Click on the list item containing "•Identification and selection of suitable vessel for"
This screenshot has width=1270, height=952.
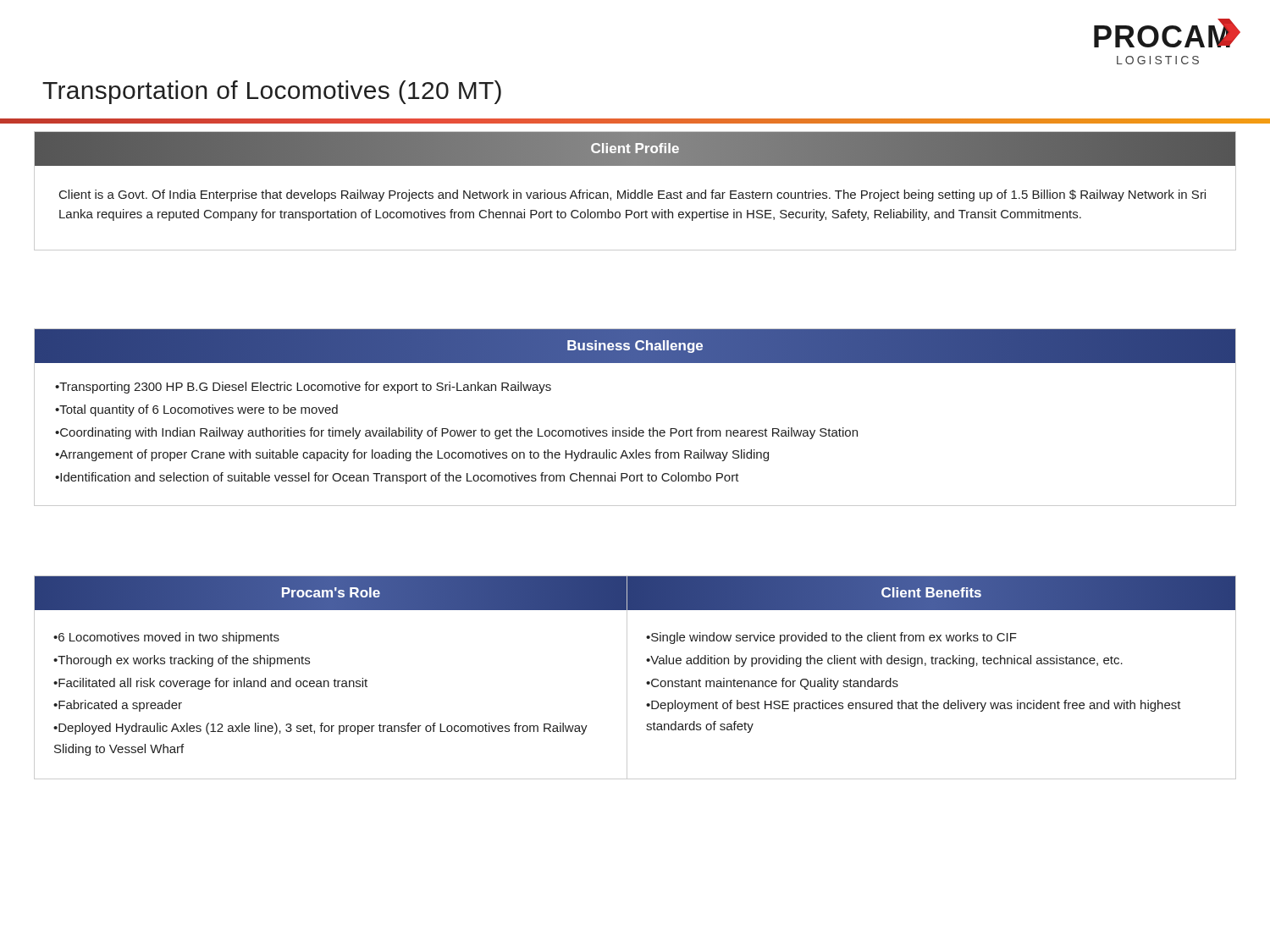[x=397, y=477]
